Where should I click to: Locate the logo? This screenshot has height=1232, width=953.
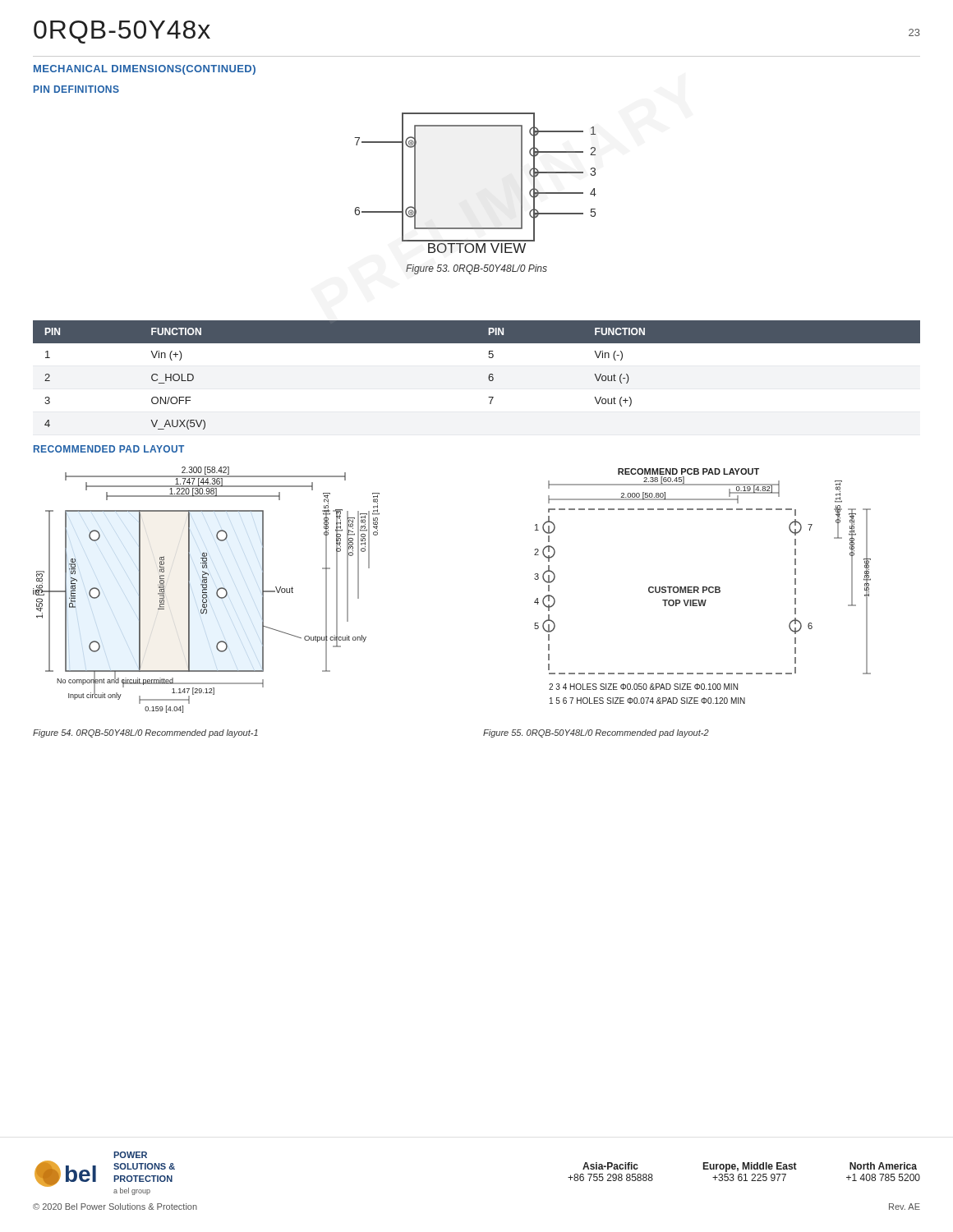(x=104, y=1172)
